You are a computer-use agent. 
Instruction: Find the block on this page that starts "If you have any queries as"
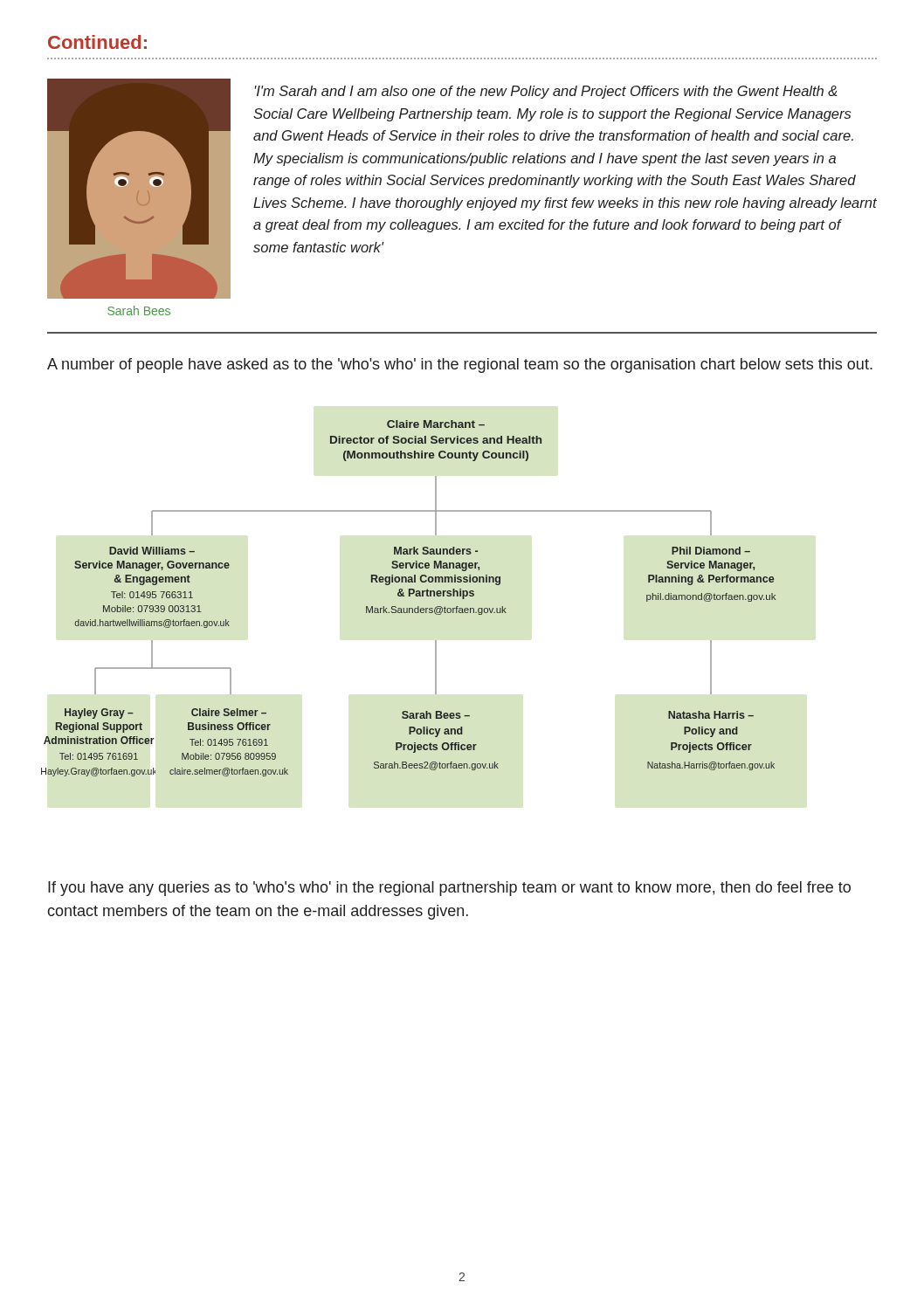click(449, 899)
